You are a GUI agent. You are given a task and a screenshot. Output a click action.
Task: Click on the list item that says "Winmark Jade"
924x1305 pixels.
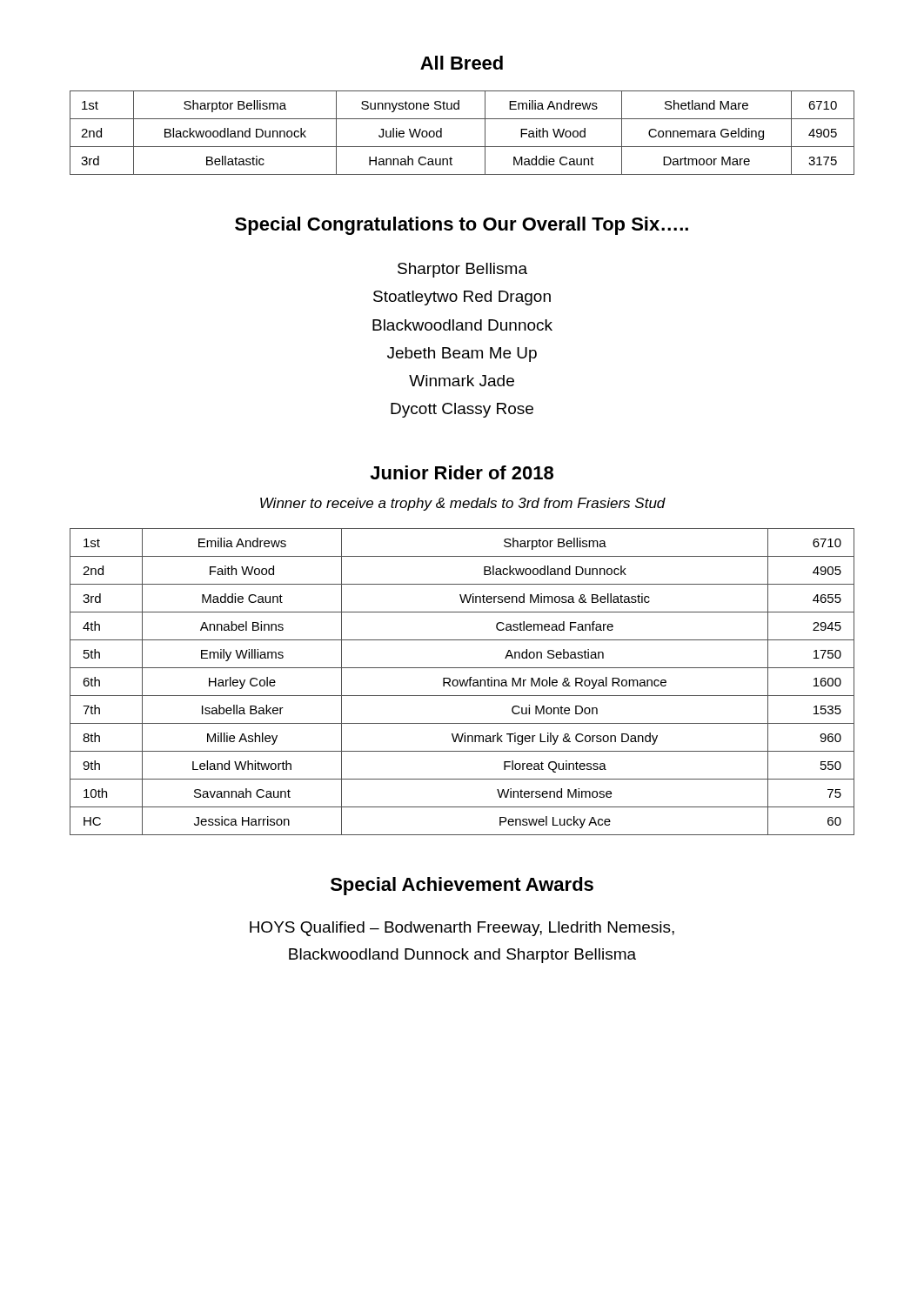click(x=462, y=381)
